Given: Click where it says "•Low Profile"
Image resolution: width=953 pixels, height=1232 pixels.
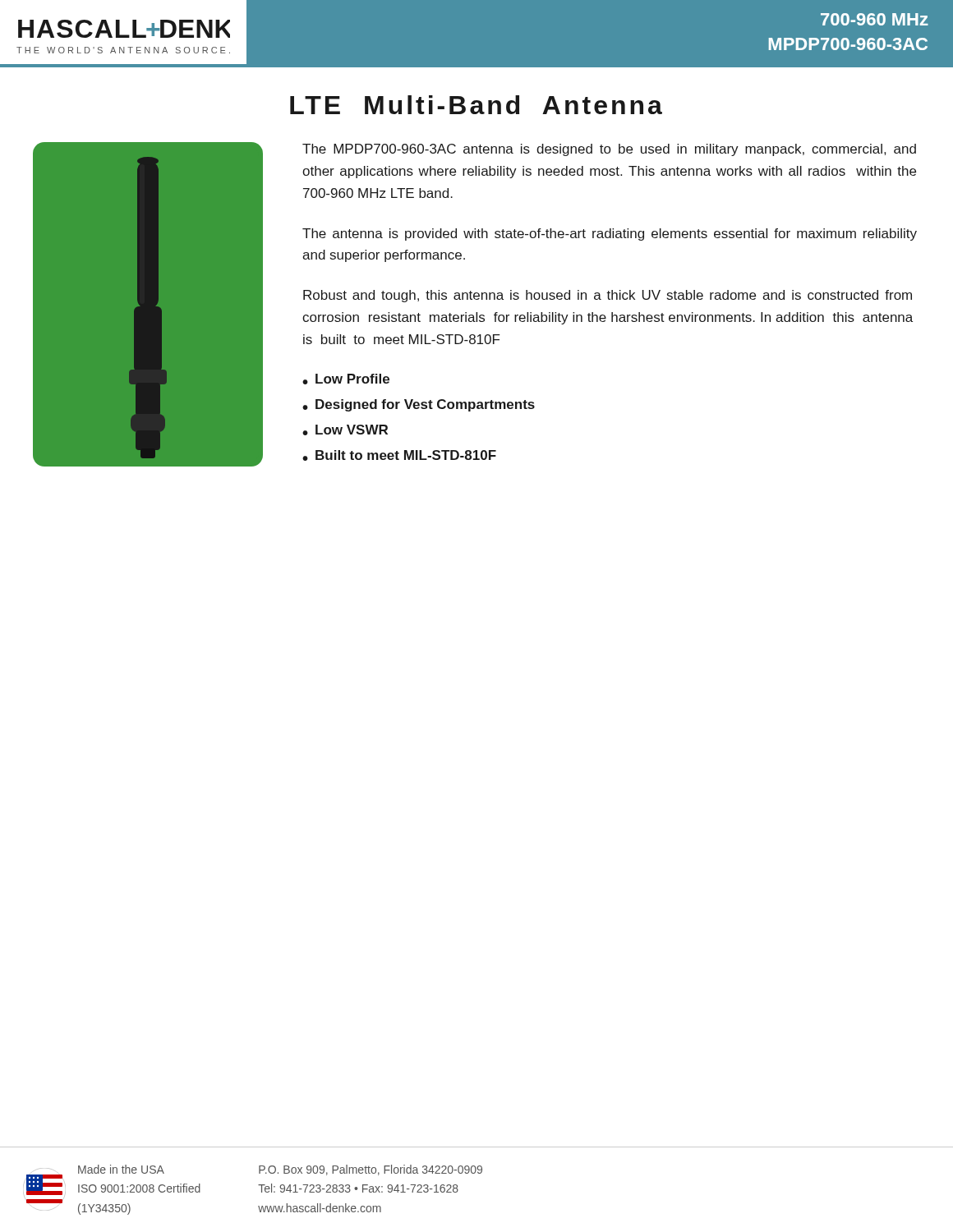Looking at the screenshot, I should [346, 382].
